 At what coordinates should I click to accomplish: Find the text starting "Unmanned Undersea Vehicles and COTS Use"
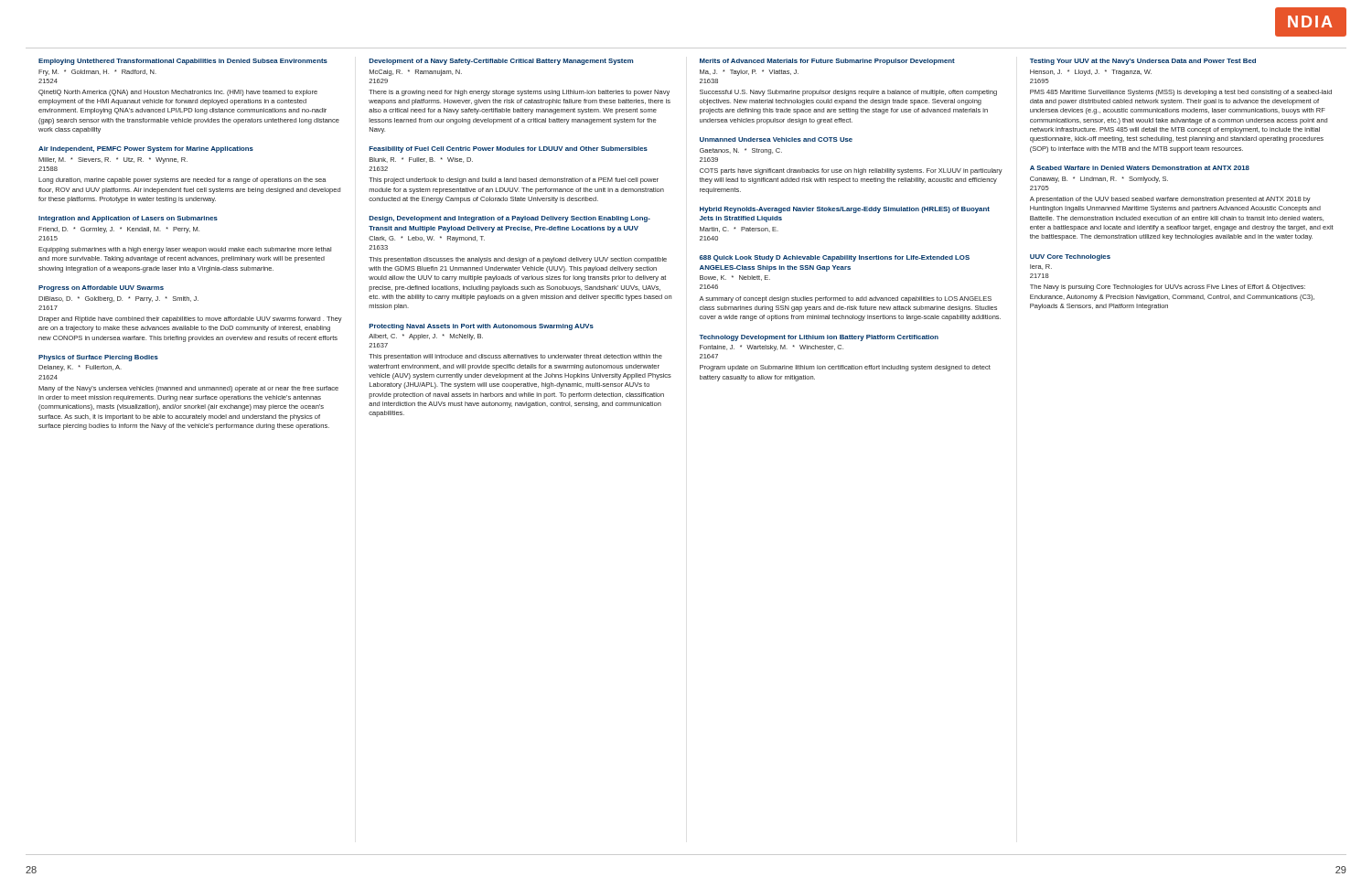pyautogui.click(x=776, y=140)
